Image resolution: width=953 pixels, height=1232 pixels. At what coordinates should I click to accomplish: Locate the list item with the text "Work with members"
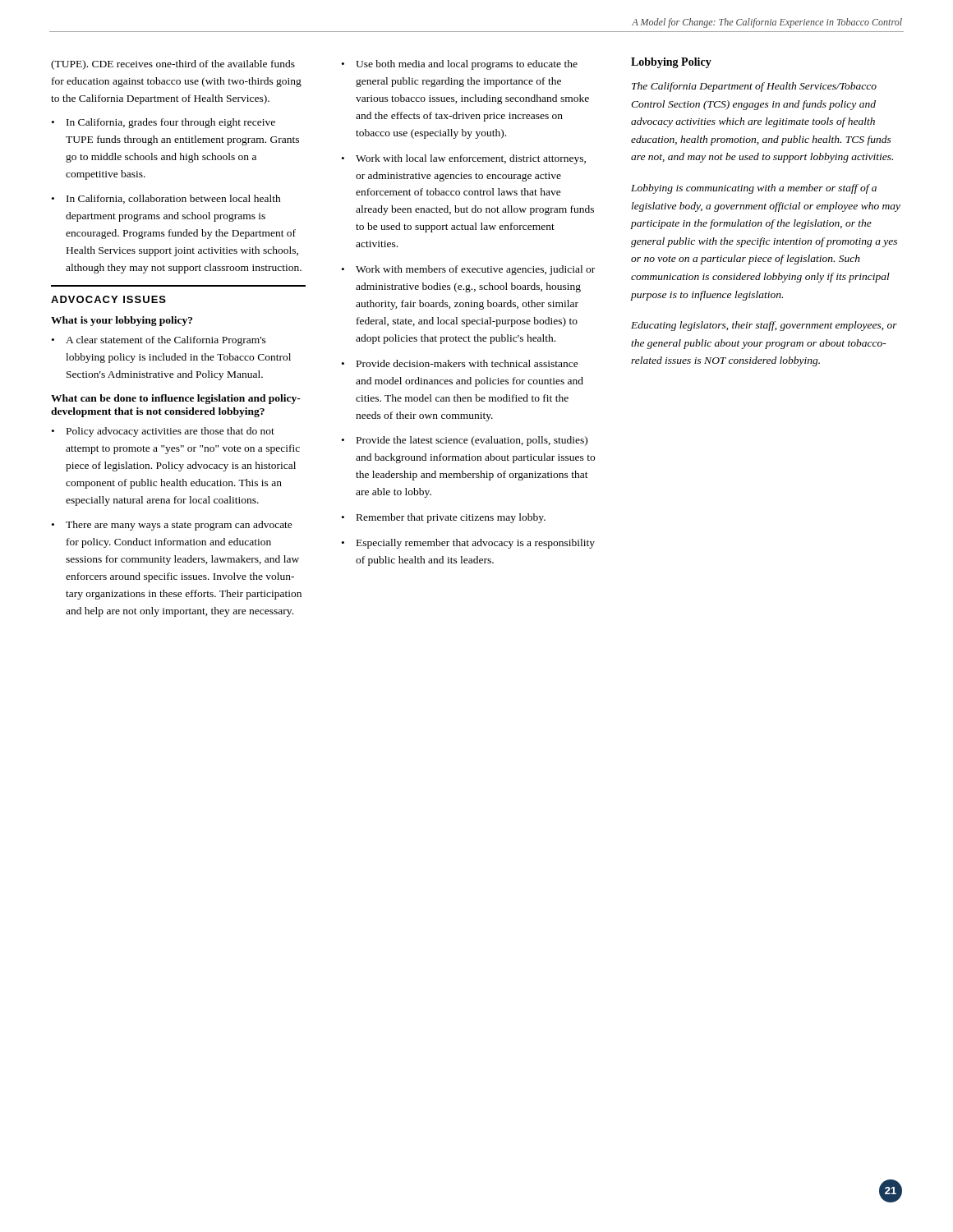click(475, 303)
